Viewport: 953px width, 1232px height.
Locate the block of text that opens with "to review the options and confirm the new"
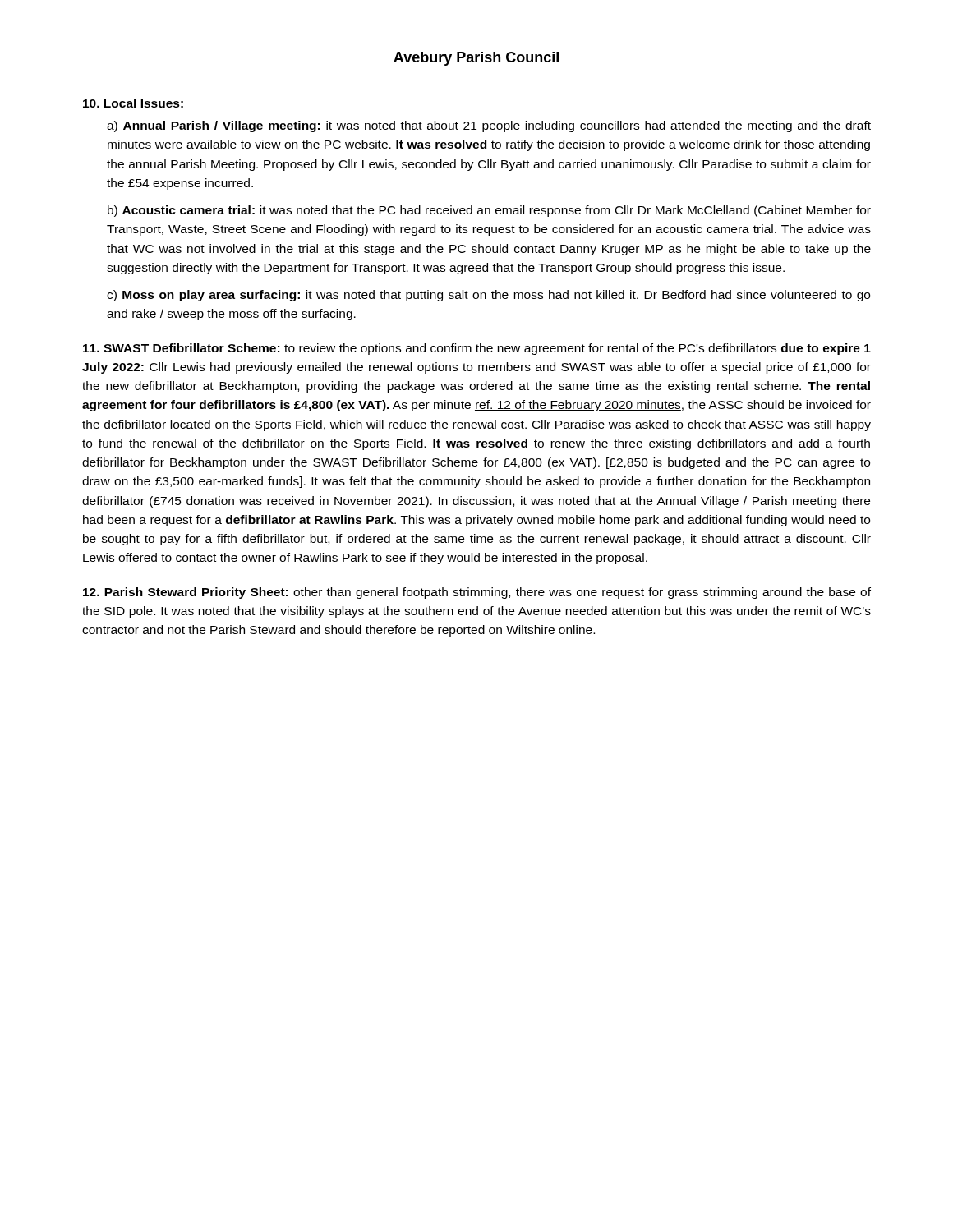pyautogui.click(x=476, y=452)
